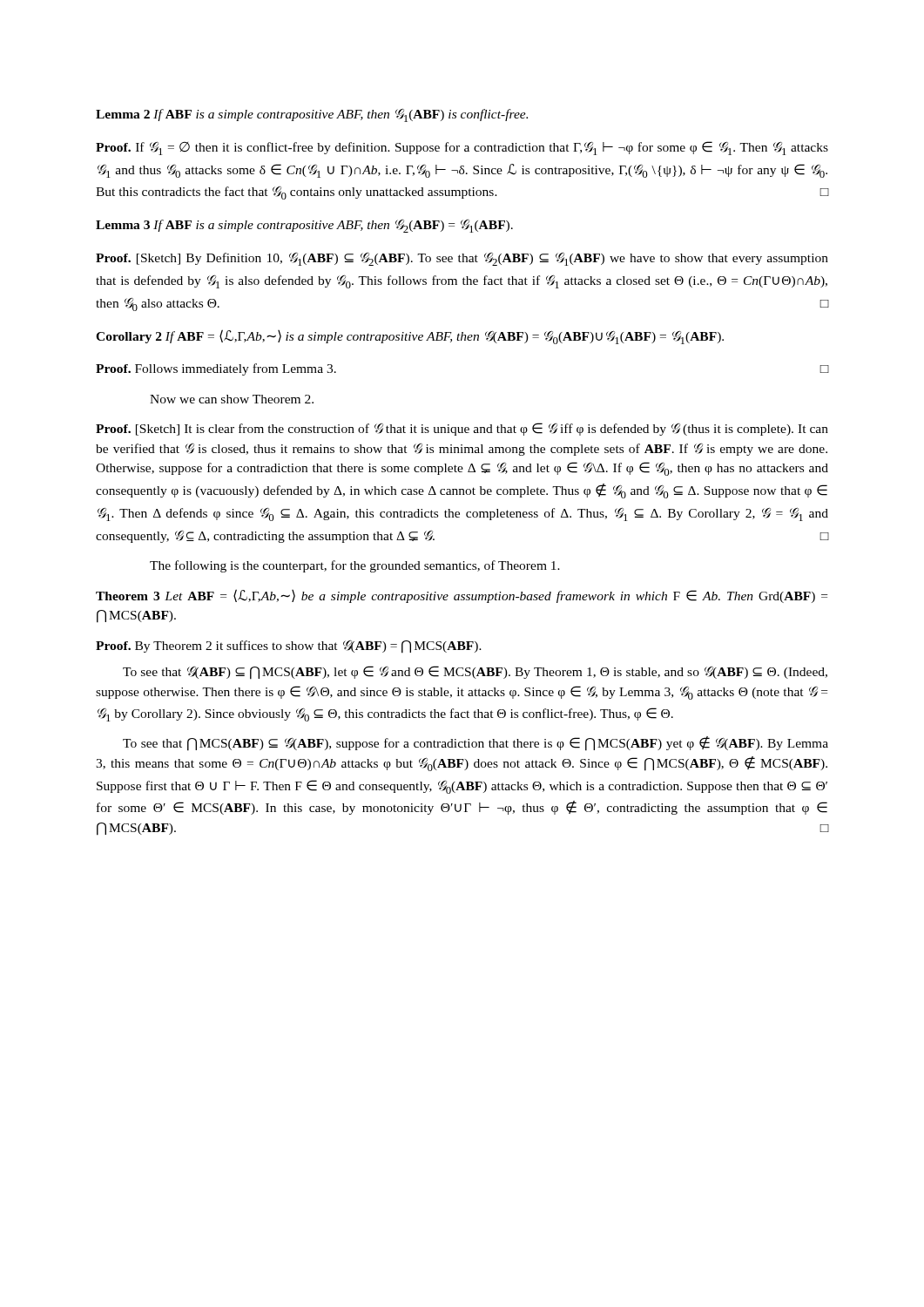Select the text block with the text "Theorem 3 Let ABF = ⟨ℒ,Γ,Ab,∼⟩ be a"

[462, 606]
